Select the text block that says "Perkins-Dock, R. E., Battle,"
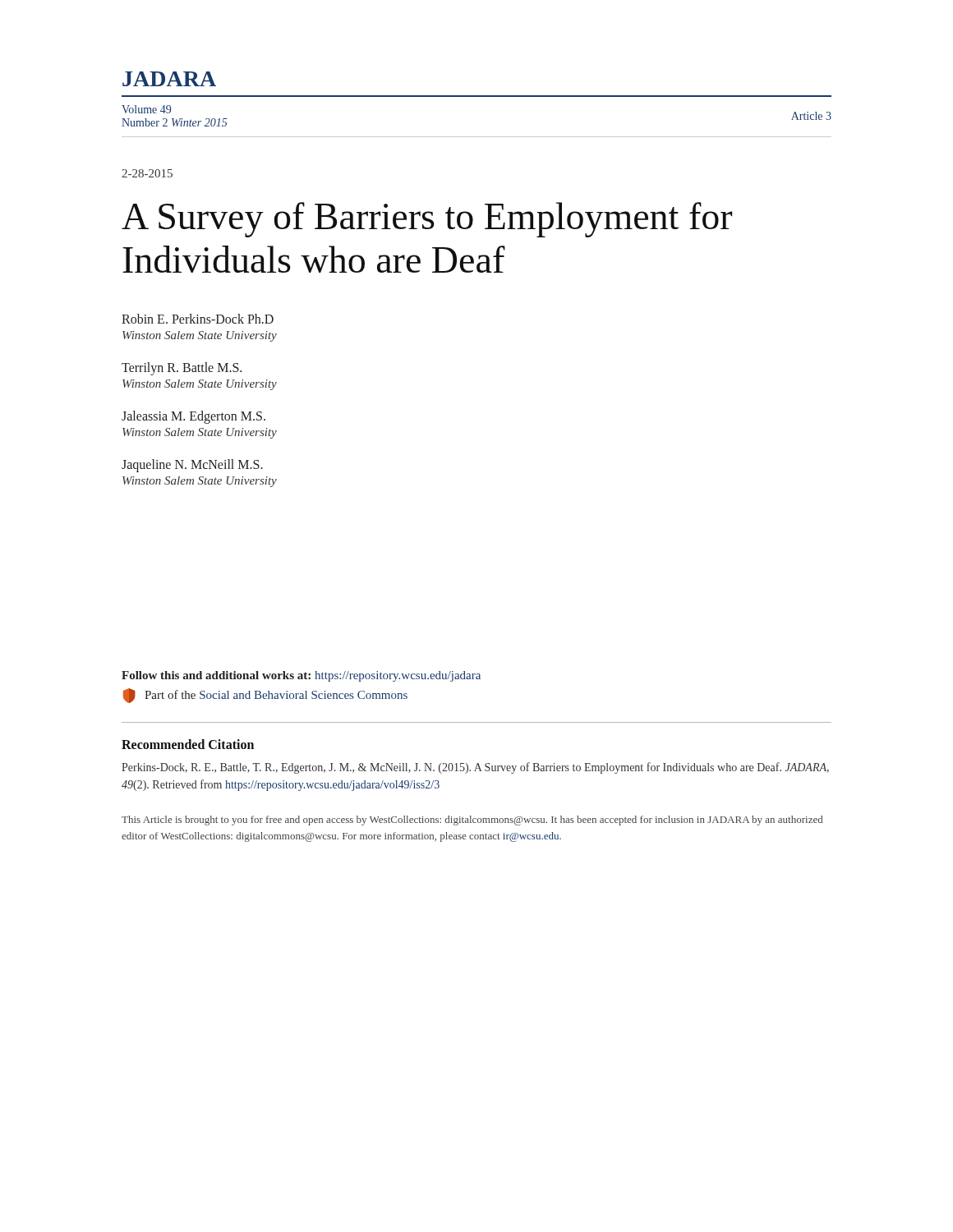This screenshot has width=953, height=1232. pyautogui.click(x=475, y=776)
